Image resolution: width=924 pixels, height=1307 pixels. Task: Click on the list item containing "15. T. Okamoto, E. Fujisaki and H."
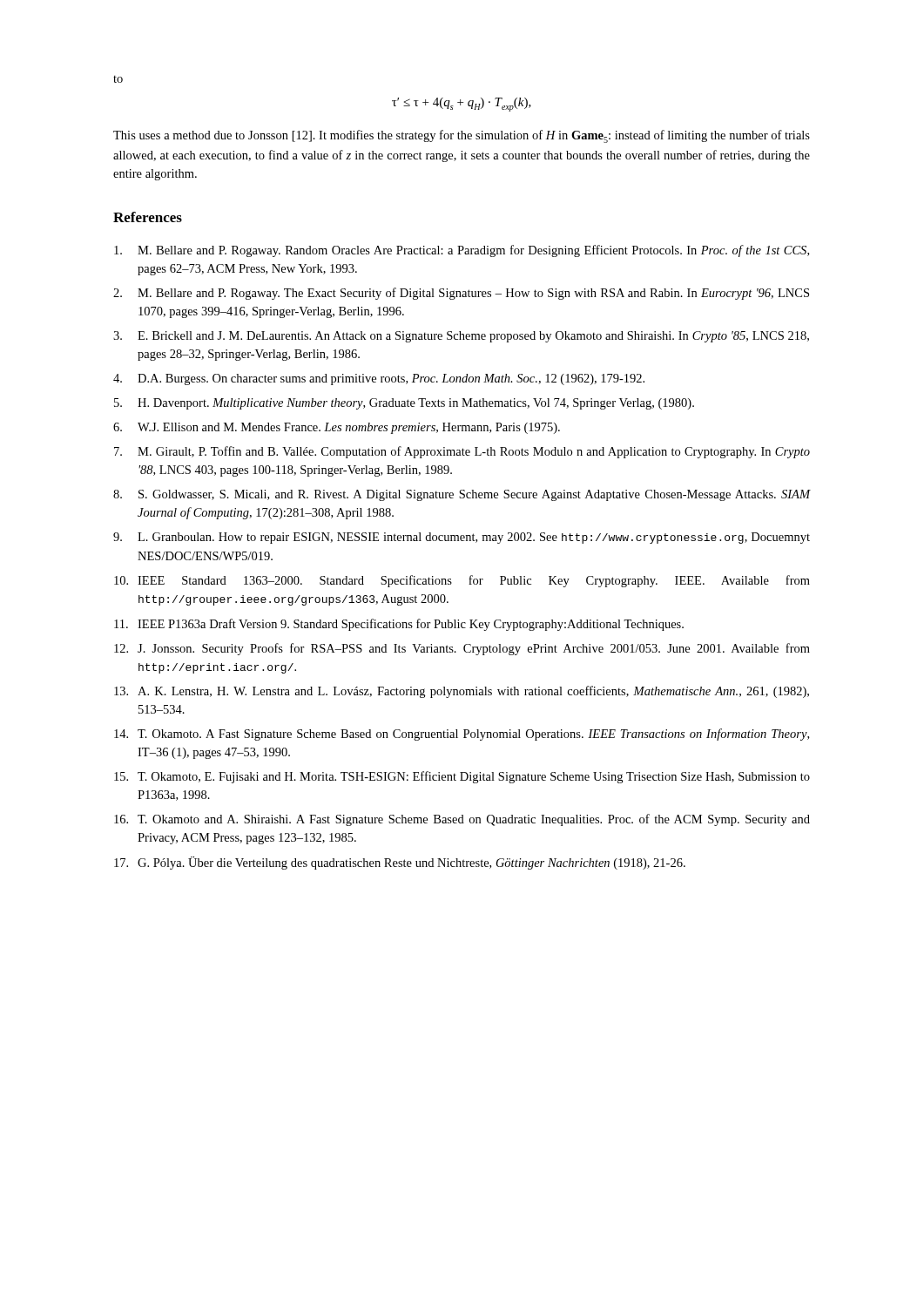click(x=462, y=786)
